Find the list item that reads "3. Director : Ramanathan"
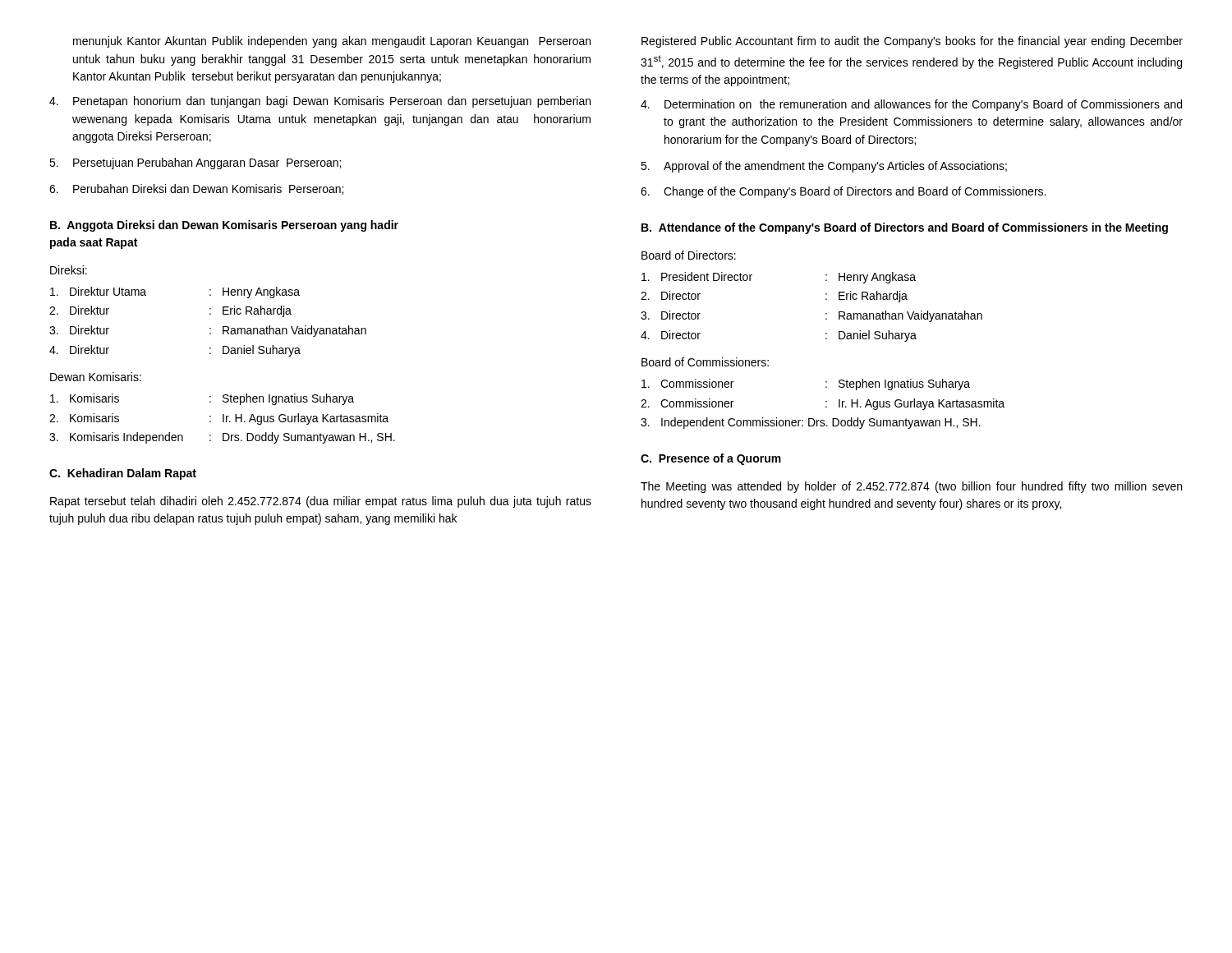 [x=912, y=316]
